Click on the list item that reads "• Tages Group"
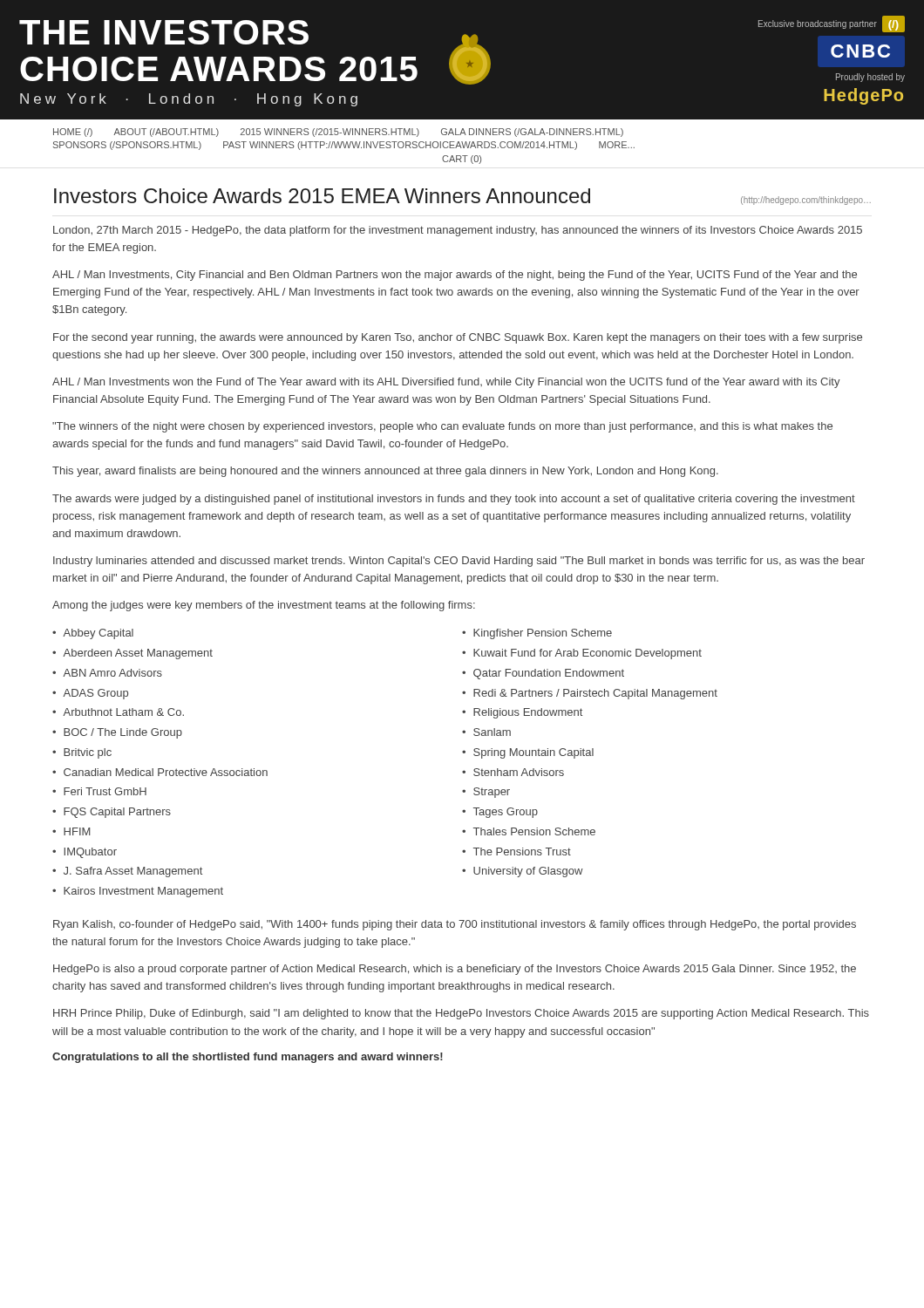The height and width of the screenshot is (1308, 924). point(500,812)
